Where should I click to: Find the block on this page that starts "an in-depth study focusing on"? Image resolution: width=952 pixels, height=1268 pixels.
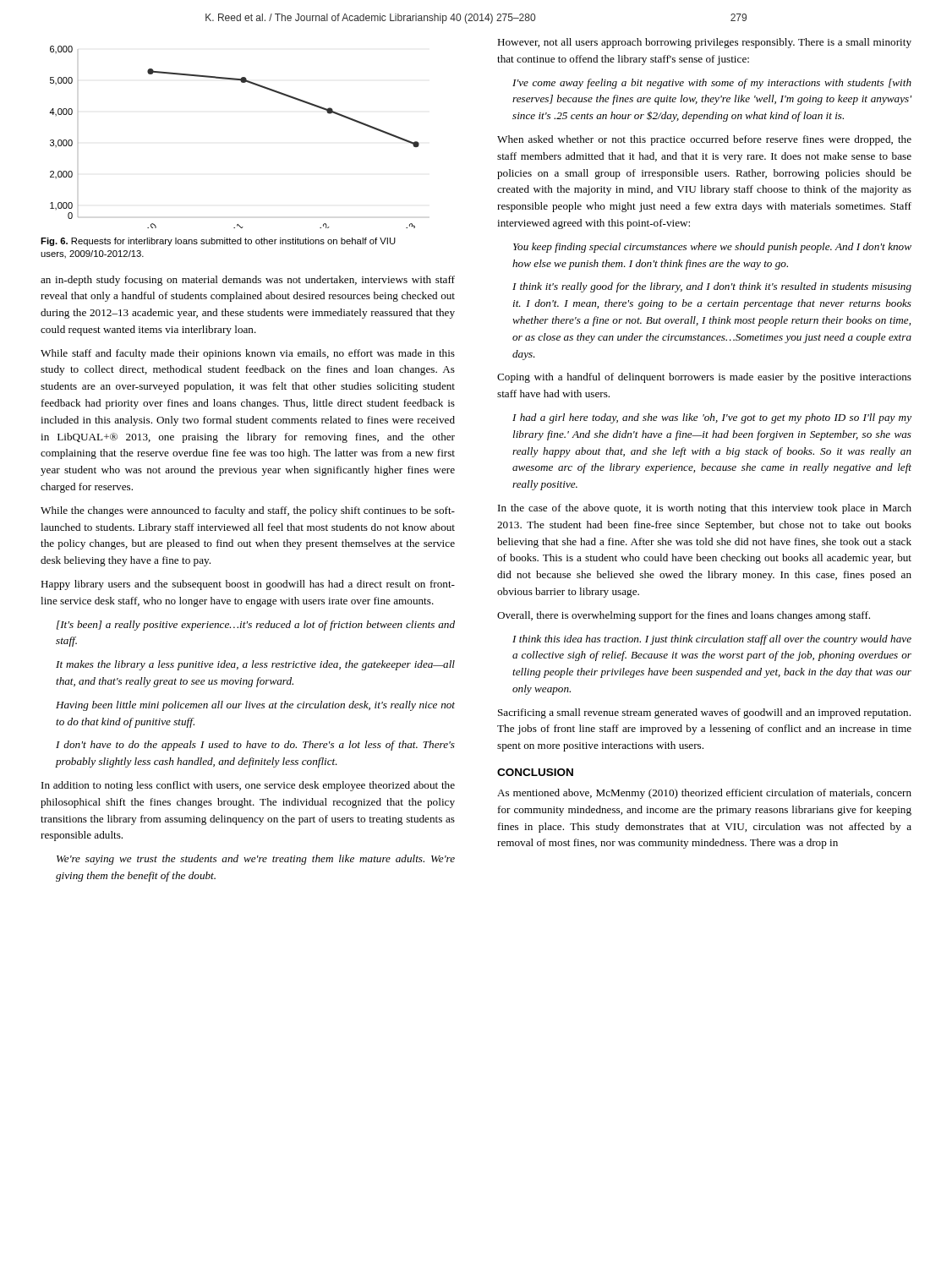[248, 304]
